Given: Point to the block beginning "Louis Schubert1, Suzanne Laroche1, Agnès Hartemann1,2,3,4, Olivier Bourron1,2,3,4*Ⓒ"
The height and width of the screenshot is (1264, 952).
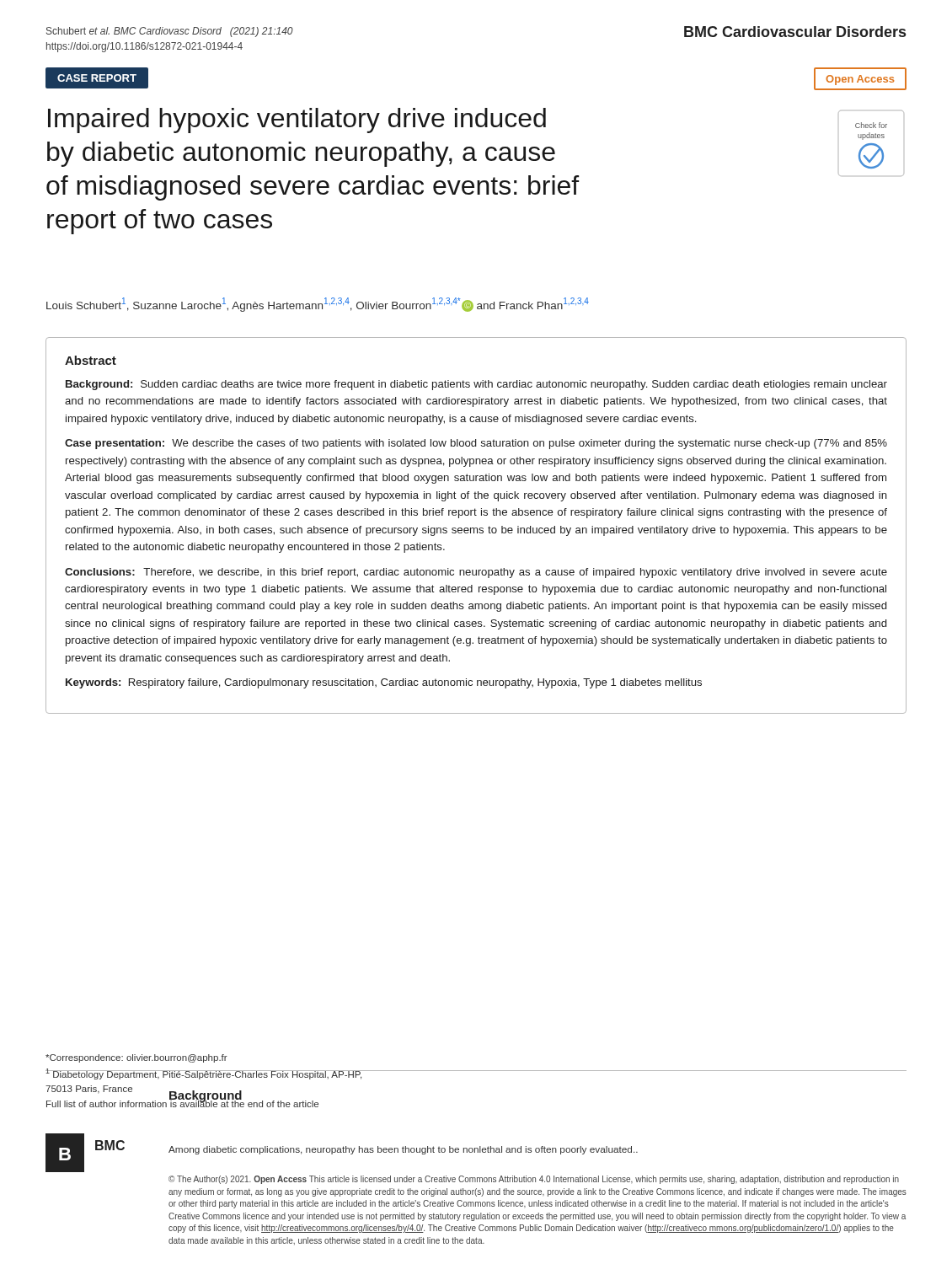Looking at the screenshot, I should pyautogui.click(x=317, y=304).
